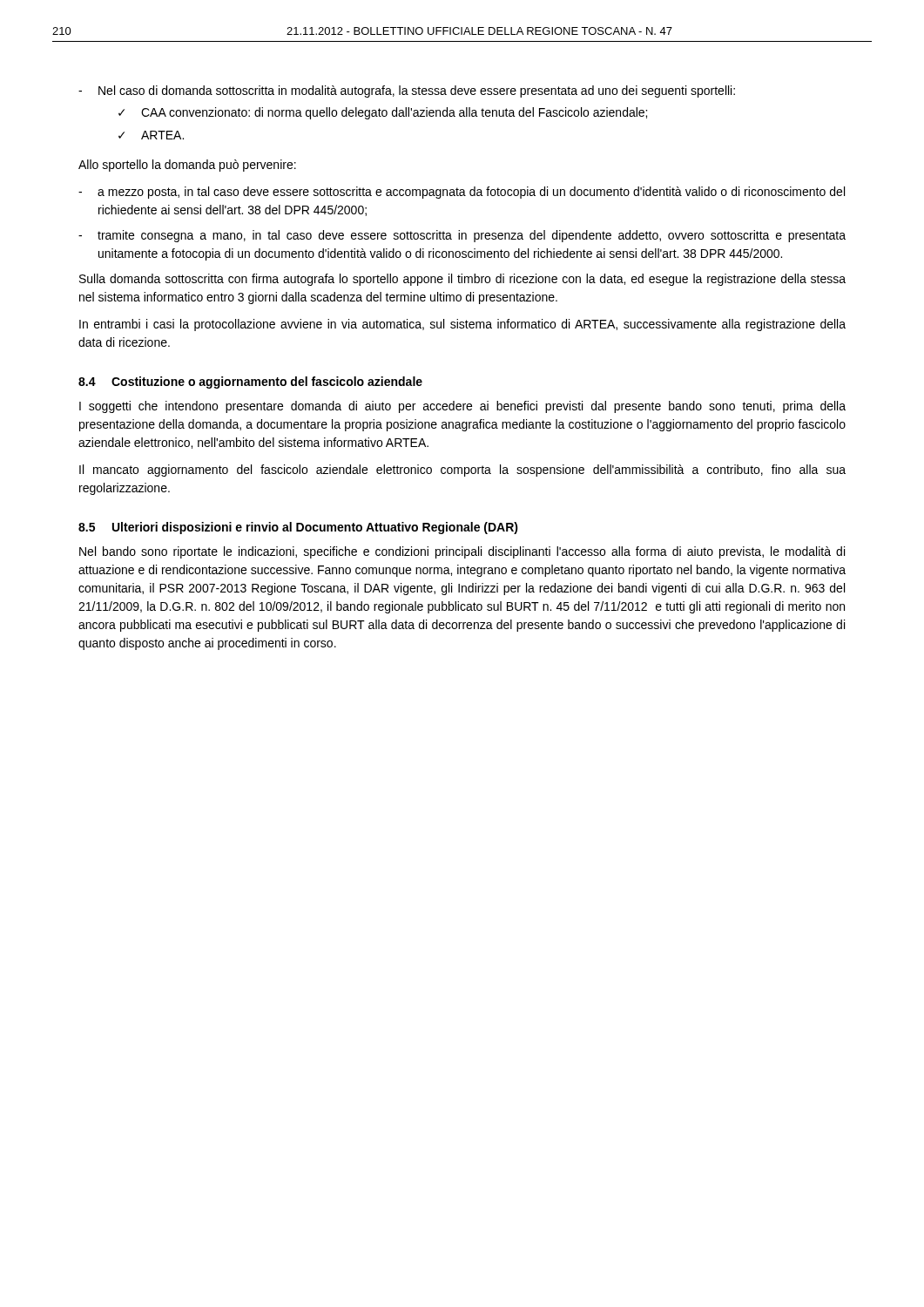Find the text block with the text "I soggetti che"
This screenshot has width=924, height=1307.
(x=462, y=424)
